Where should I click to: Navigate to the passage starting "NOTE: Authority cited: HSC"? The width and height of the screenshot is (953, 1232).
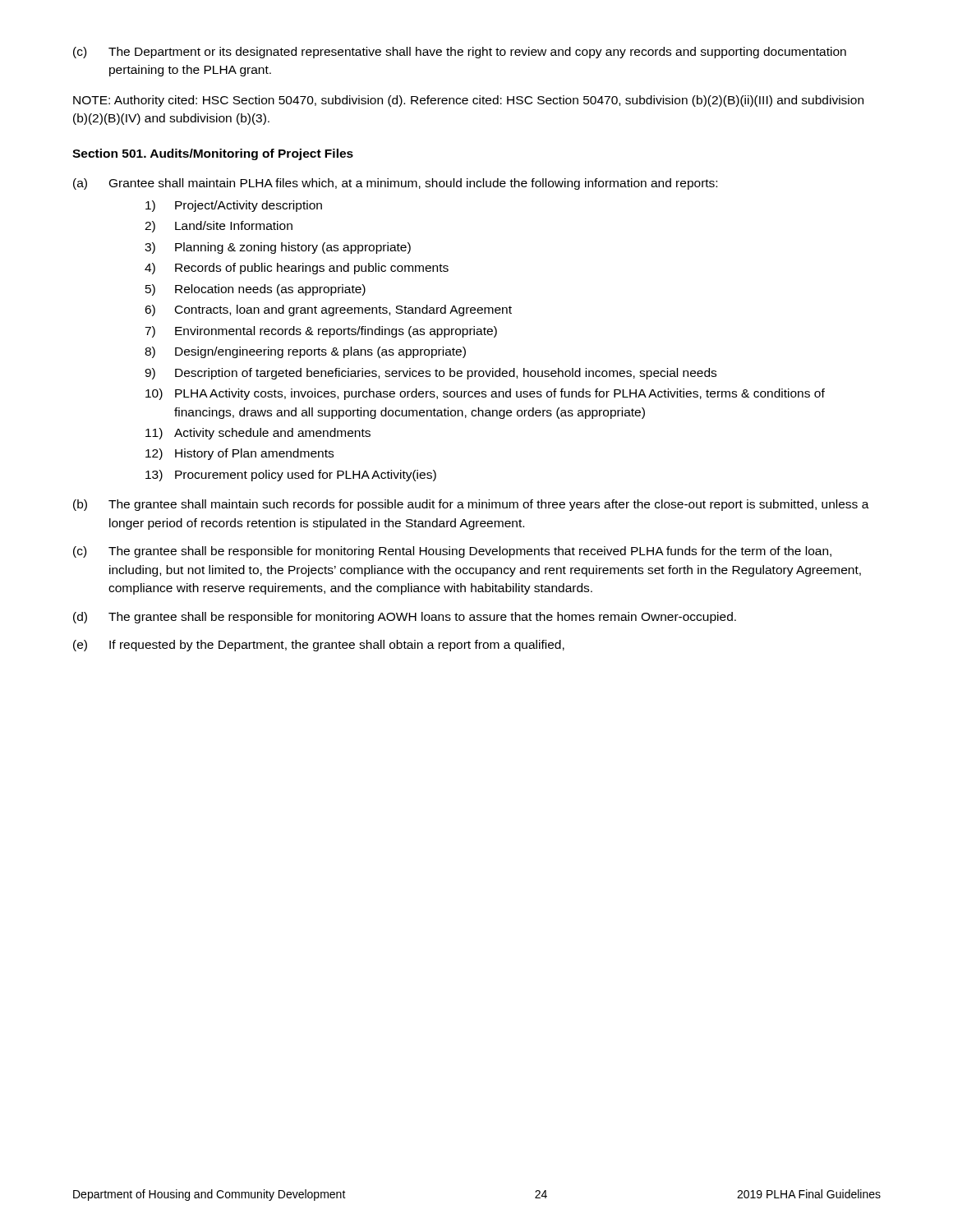[468, 109]
